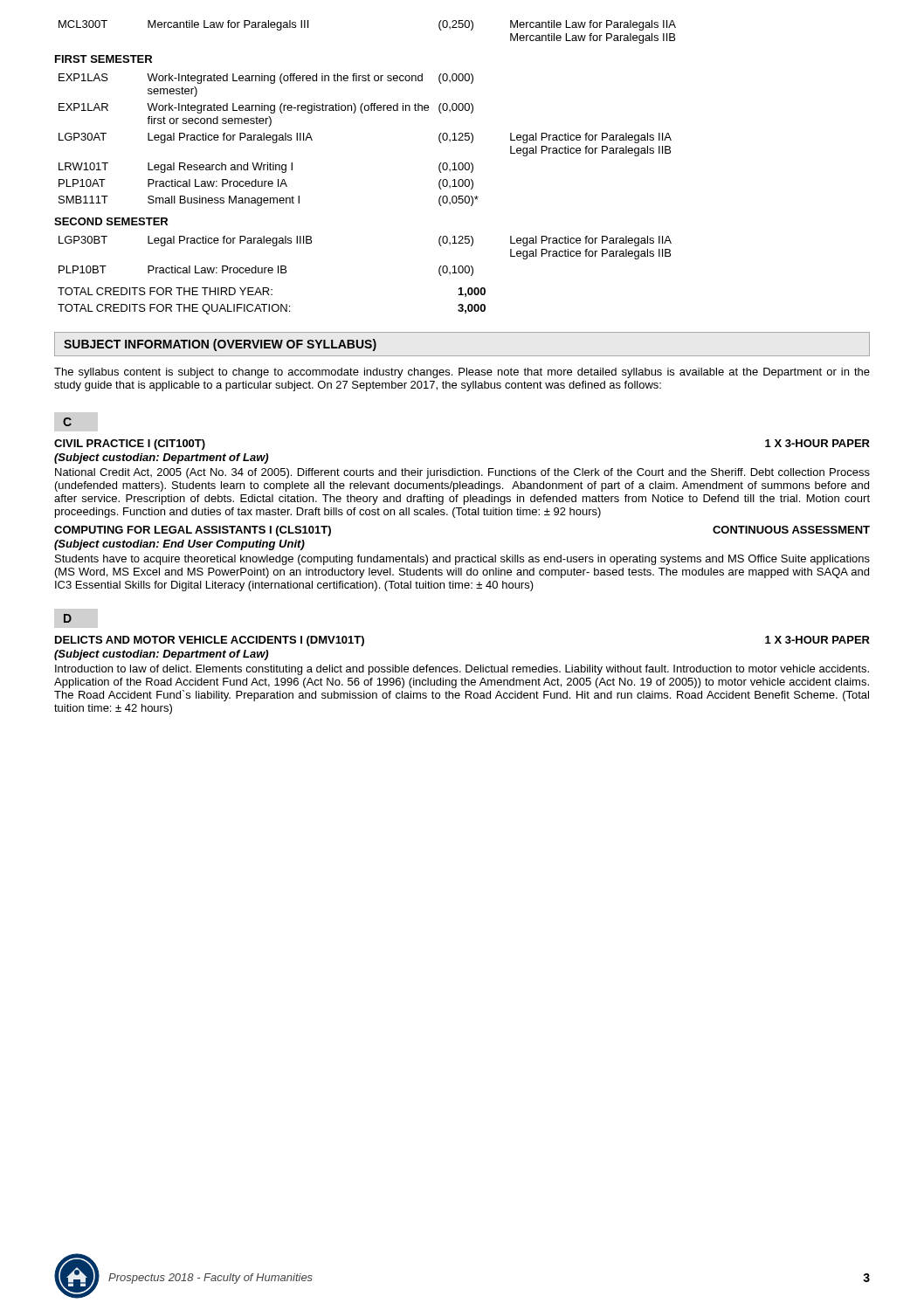Find the table that mentions "Work-Integrated Learning (offered in"
The height and width of the screenshot is (1310, 924).
[x=462, y=138]
